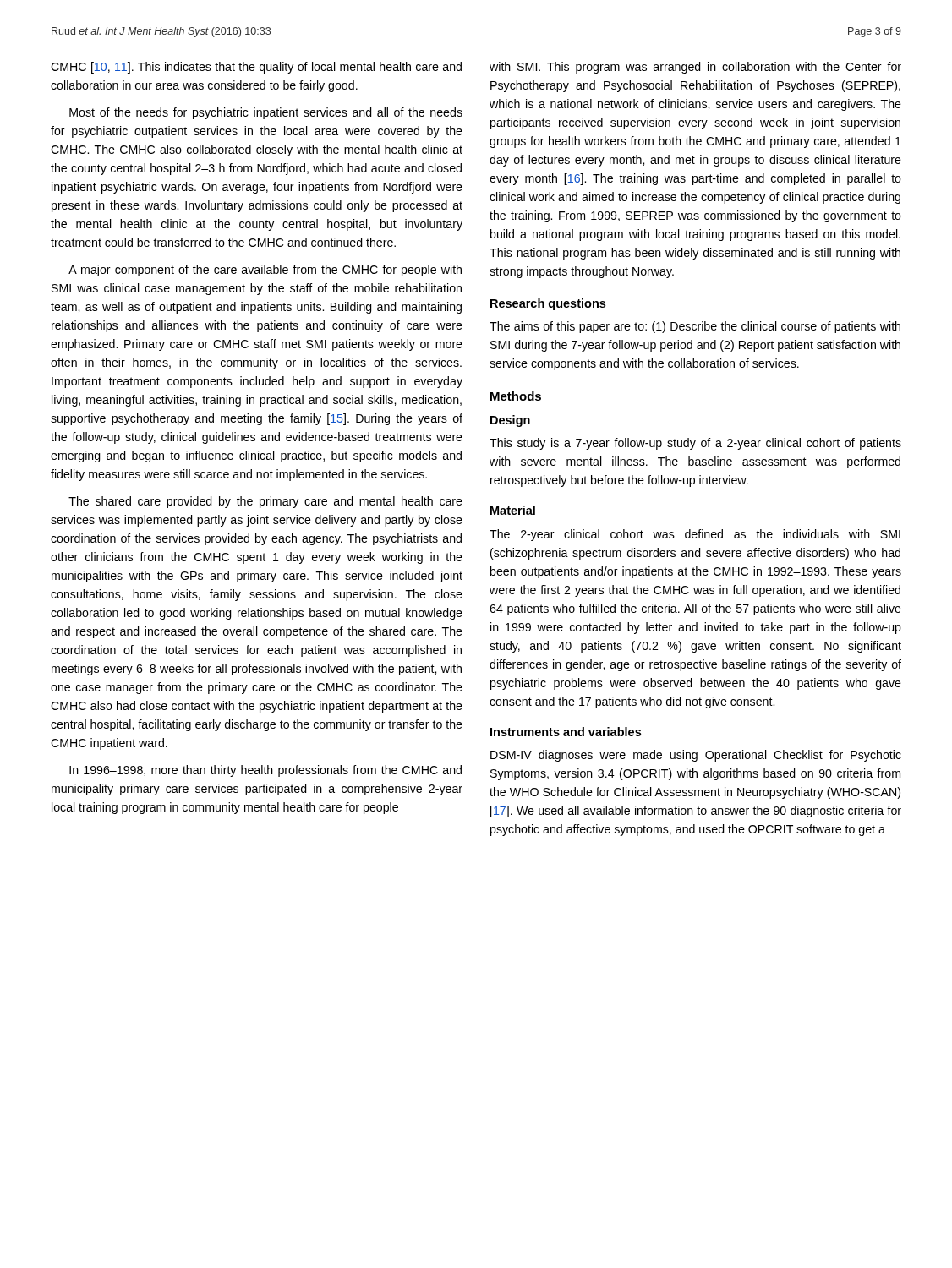The image size is (952, 1268).
Task: Locate the passage starting "A major component of"
Action: coord(257,372)
